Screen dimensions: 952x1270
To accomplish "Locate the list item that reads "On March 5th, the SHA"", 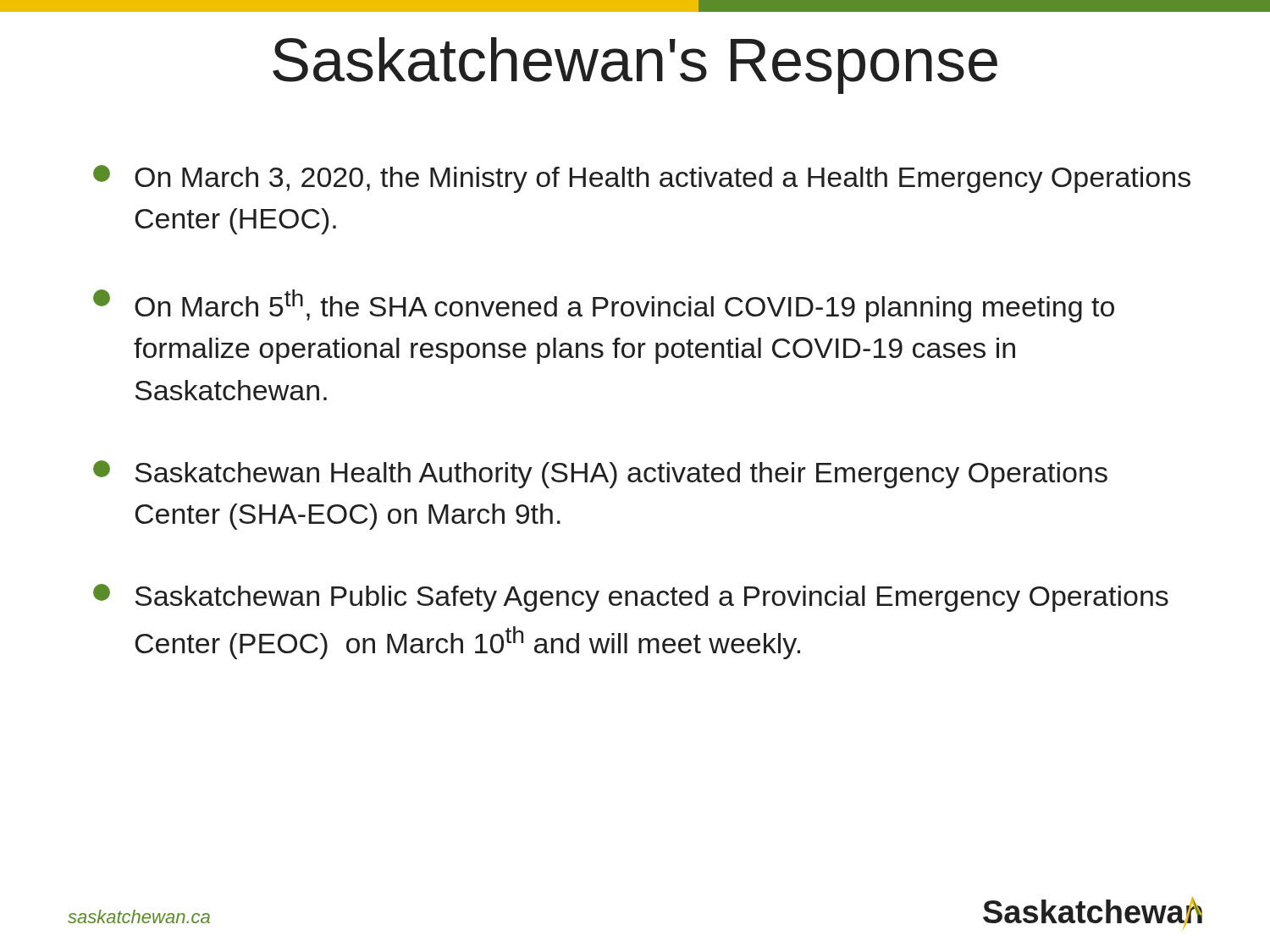I will pyautogui.click(x=648, y=346).
